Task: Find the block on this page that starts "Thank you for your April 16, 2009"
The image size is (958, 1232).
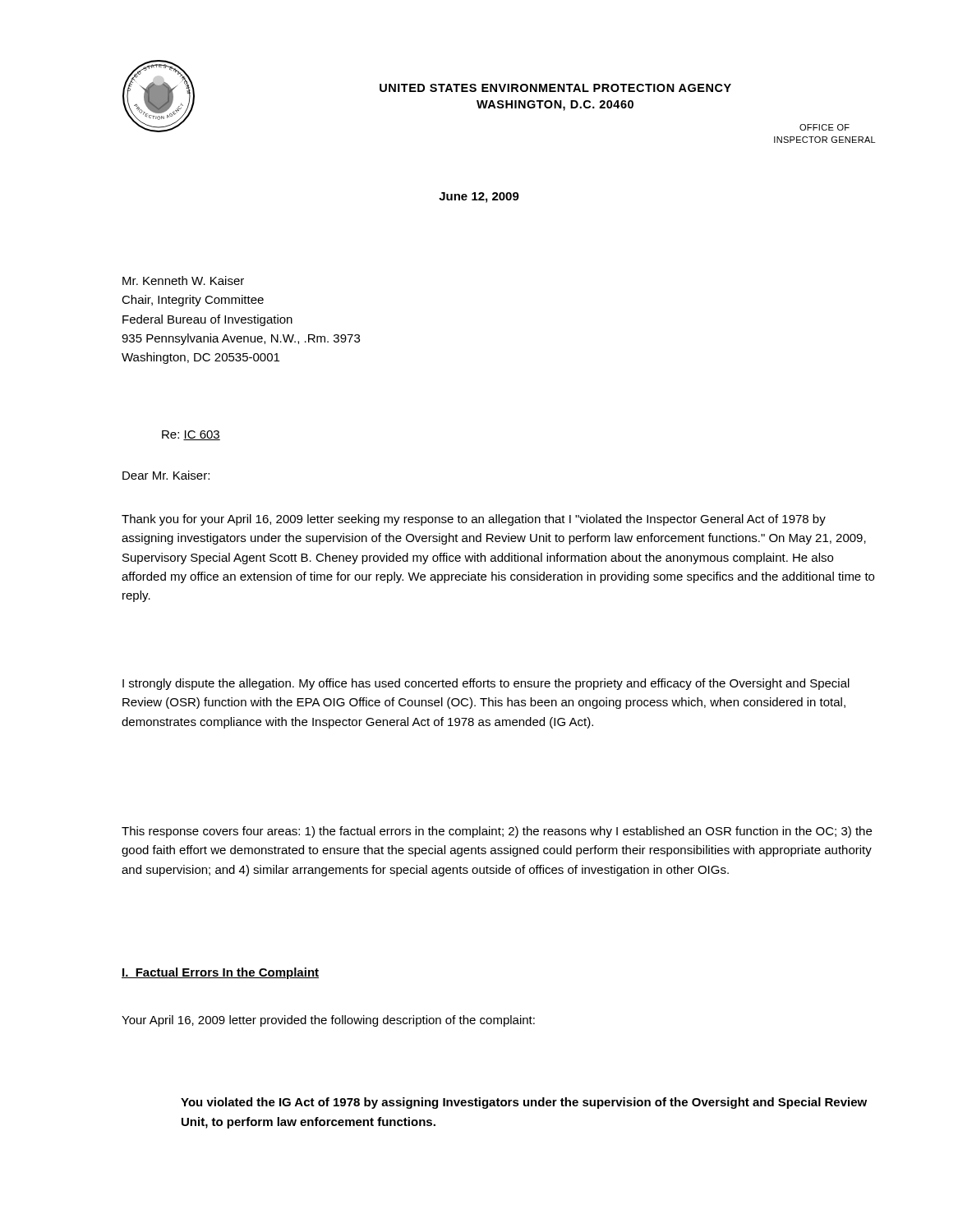Action: [498, 557]
